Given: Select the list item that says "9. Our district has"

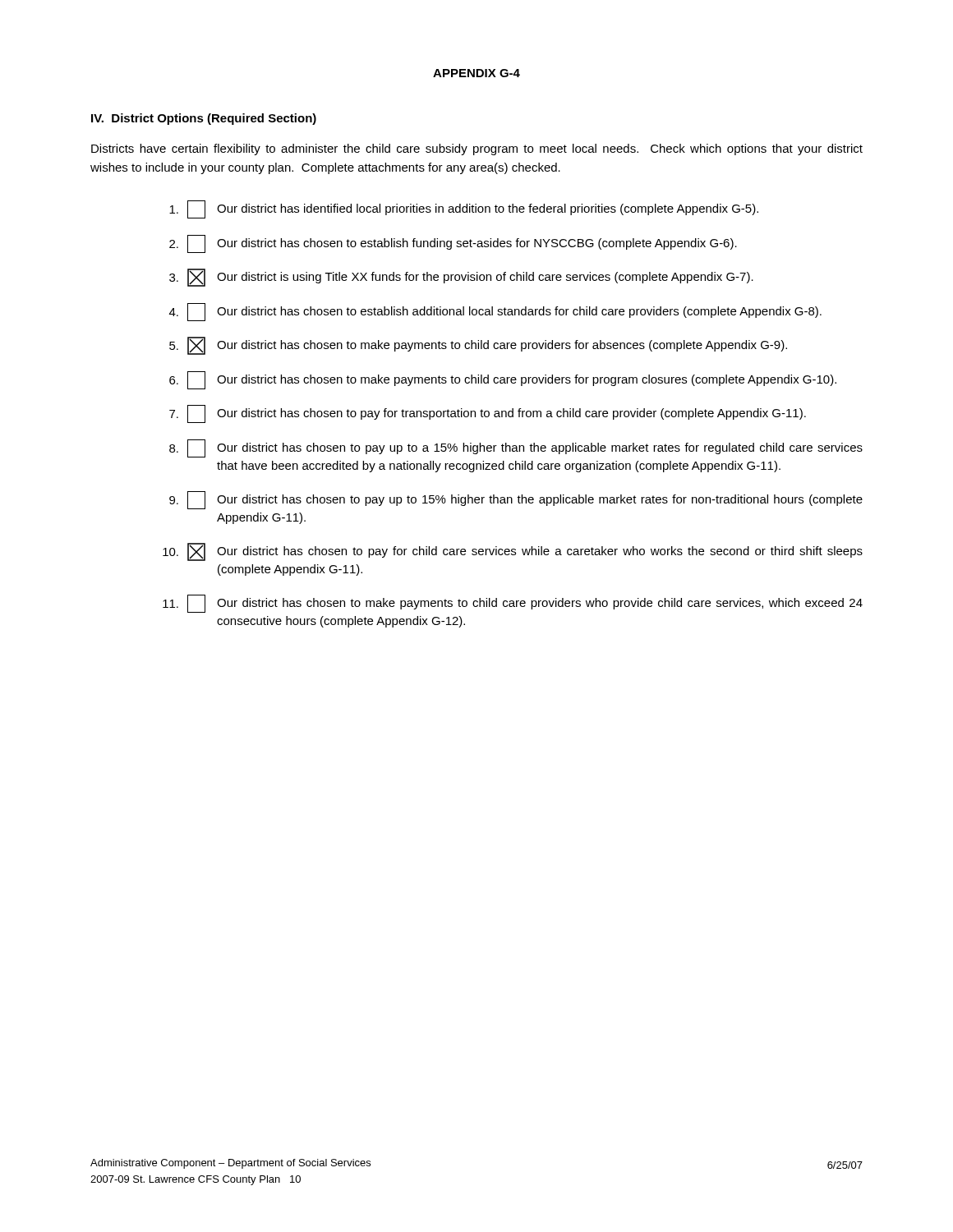Looking at the screenshot, I should [501, 508].
